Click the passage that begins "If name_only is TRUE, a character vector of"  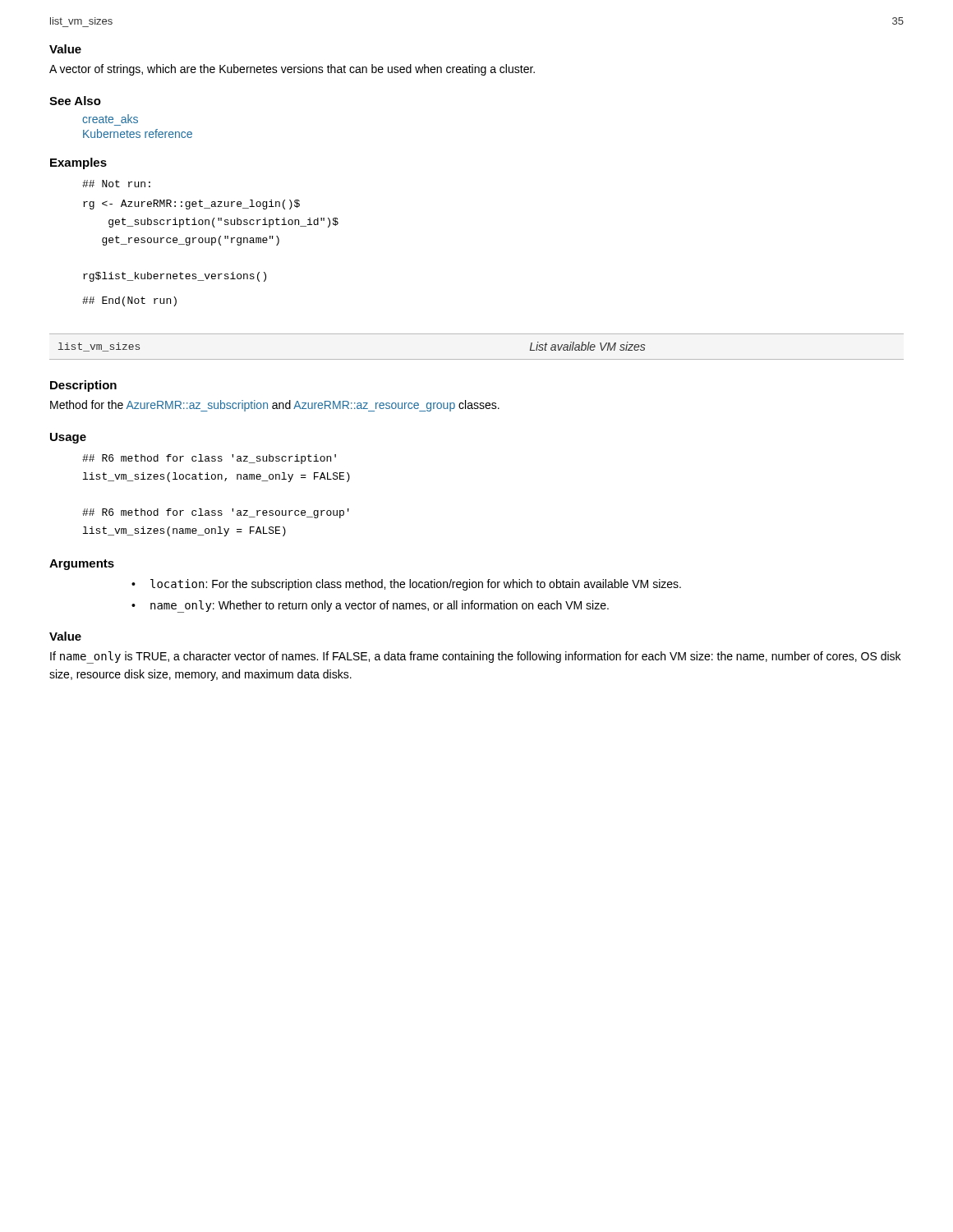click(x=475, y=665)
